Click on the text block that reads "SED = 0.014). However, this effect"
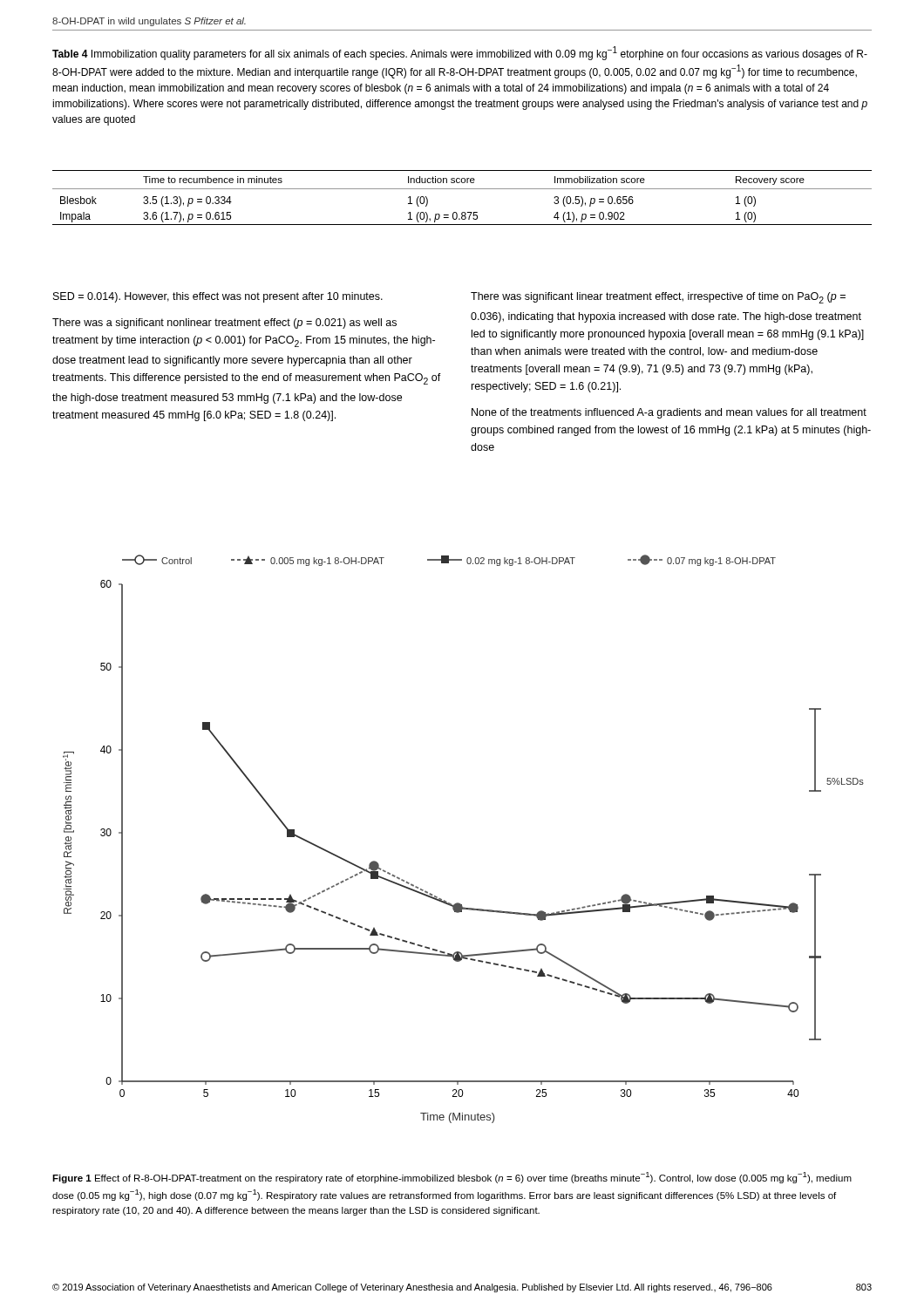924x1308 pixels. coord(248,356)
